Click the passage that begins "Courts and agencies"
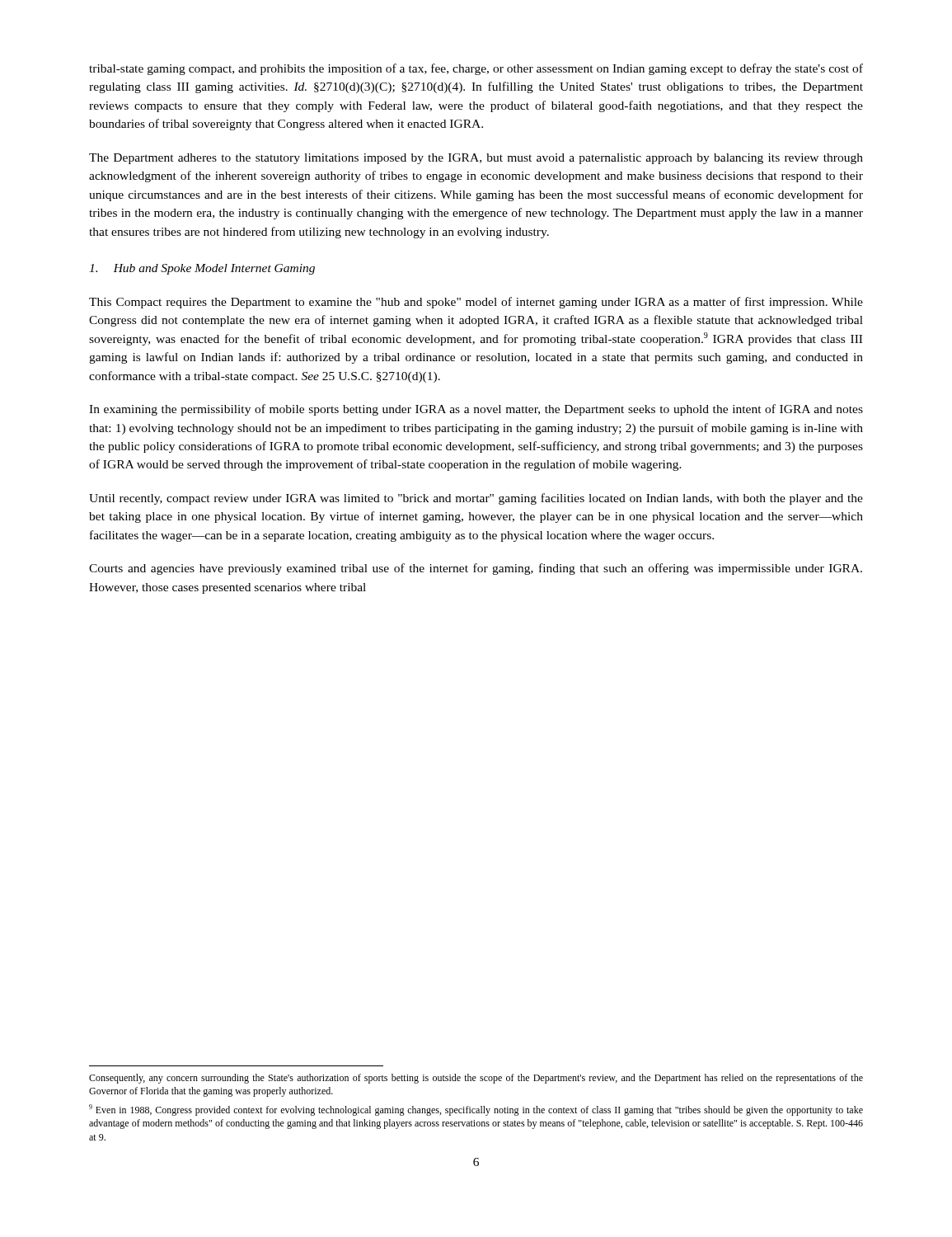The width and height of the screenshot is (952, 1237). point(476,577)
